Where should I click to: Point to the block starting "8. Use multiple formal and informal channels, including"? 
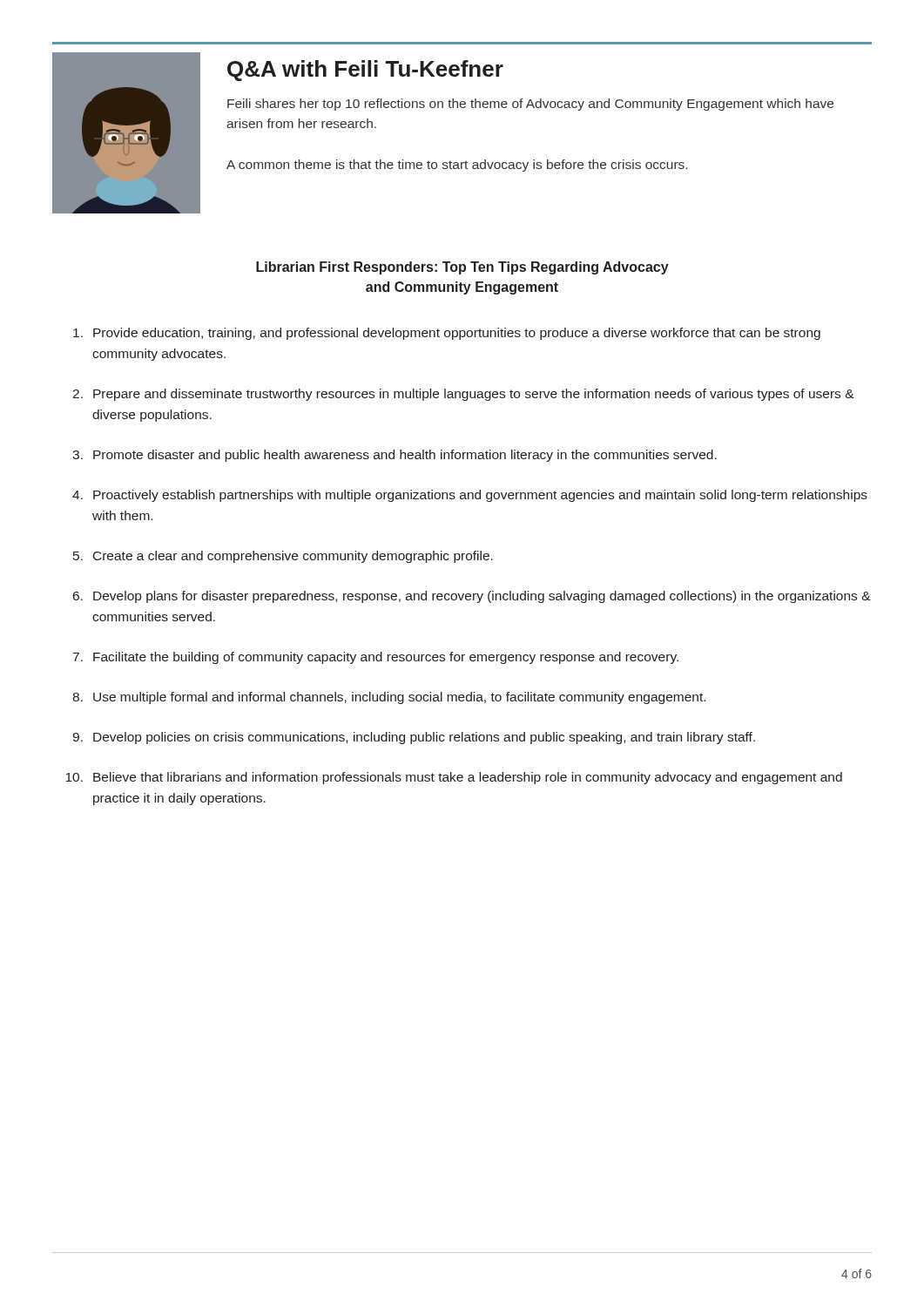(x=462, y=697)
